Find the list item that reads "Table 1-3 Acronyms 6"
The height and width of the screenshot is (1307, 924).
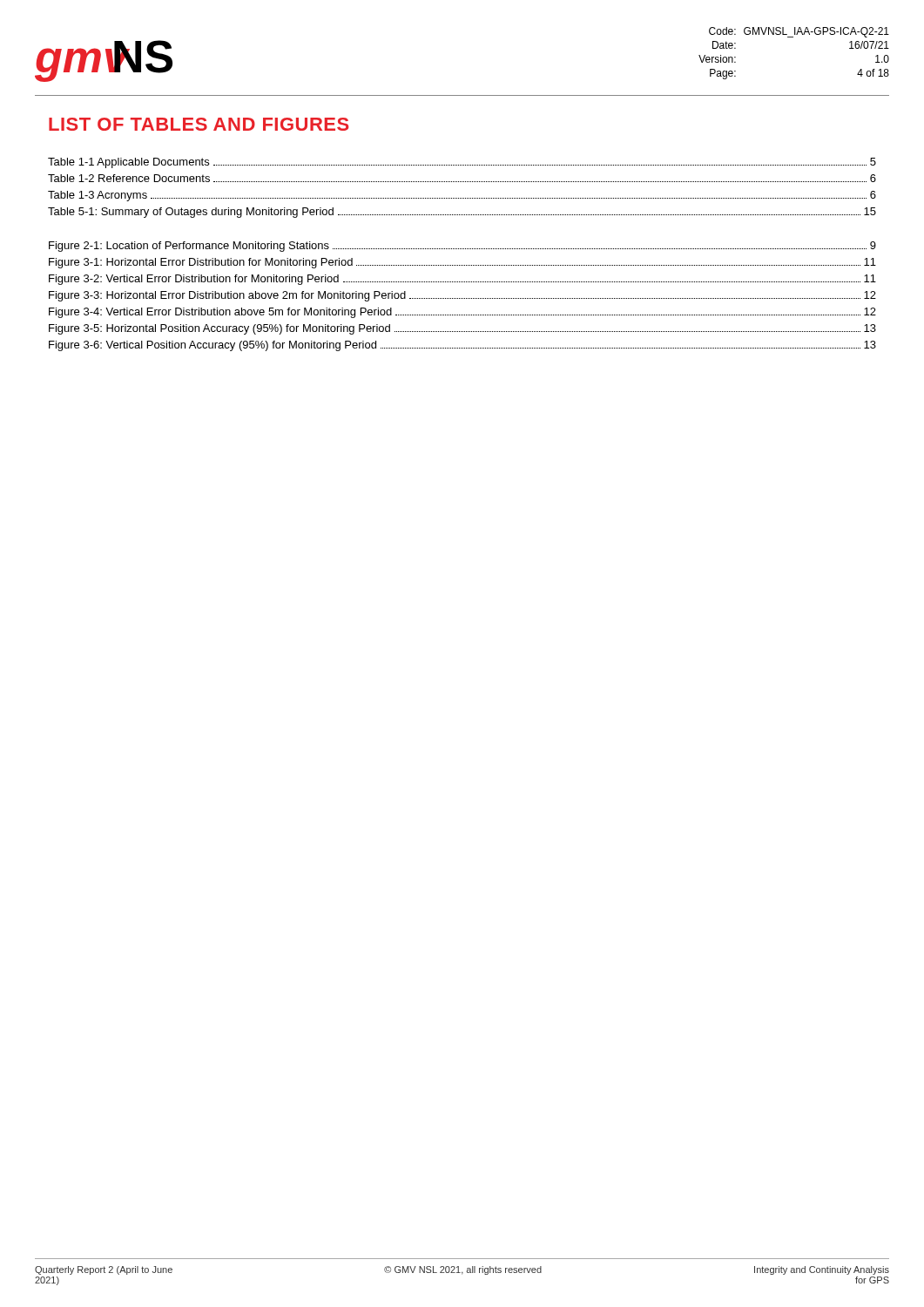click(462, 195)
